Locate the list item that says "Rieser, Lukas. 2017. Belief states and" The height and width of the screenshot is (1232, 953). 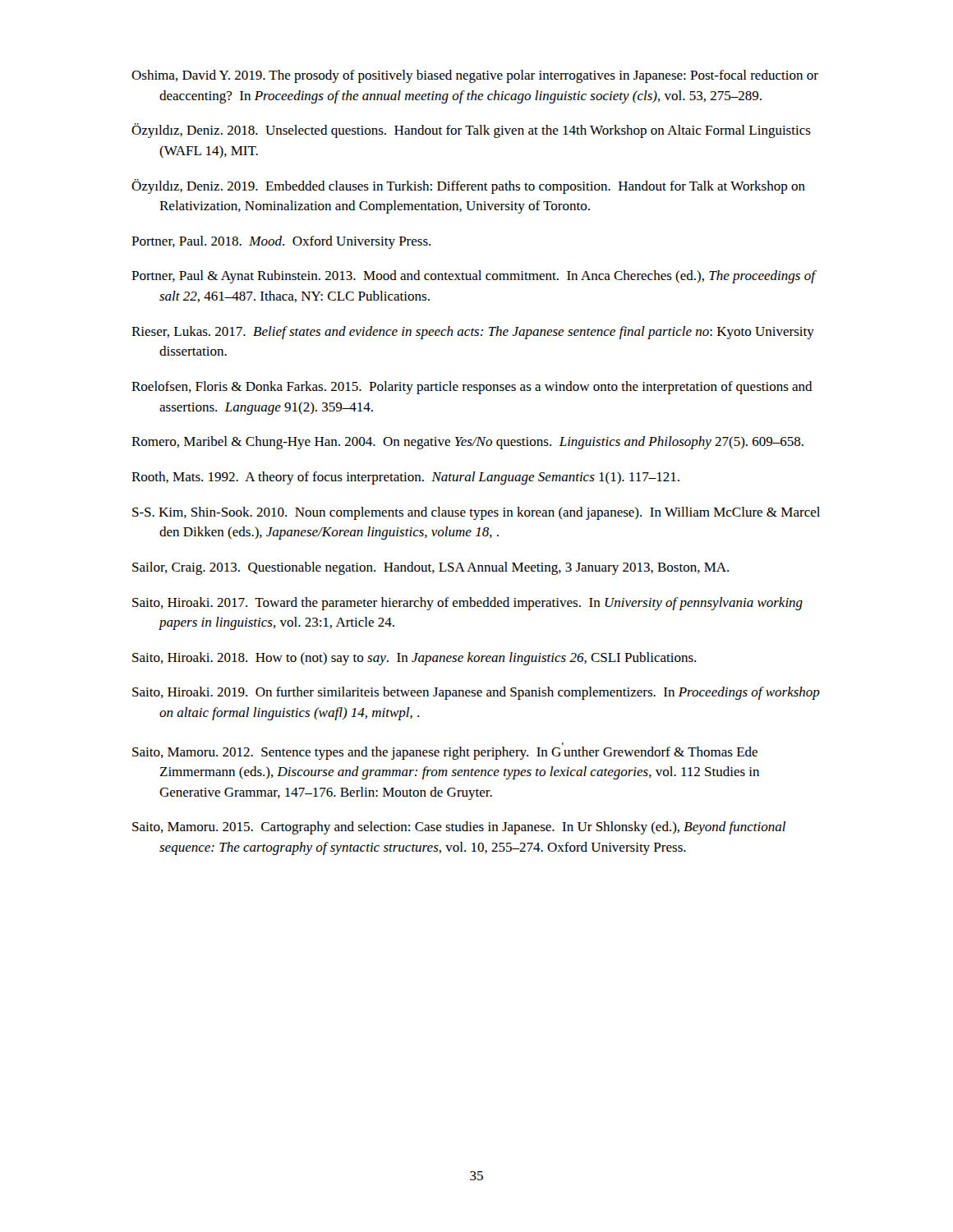point(473,341)
